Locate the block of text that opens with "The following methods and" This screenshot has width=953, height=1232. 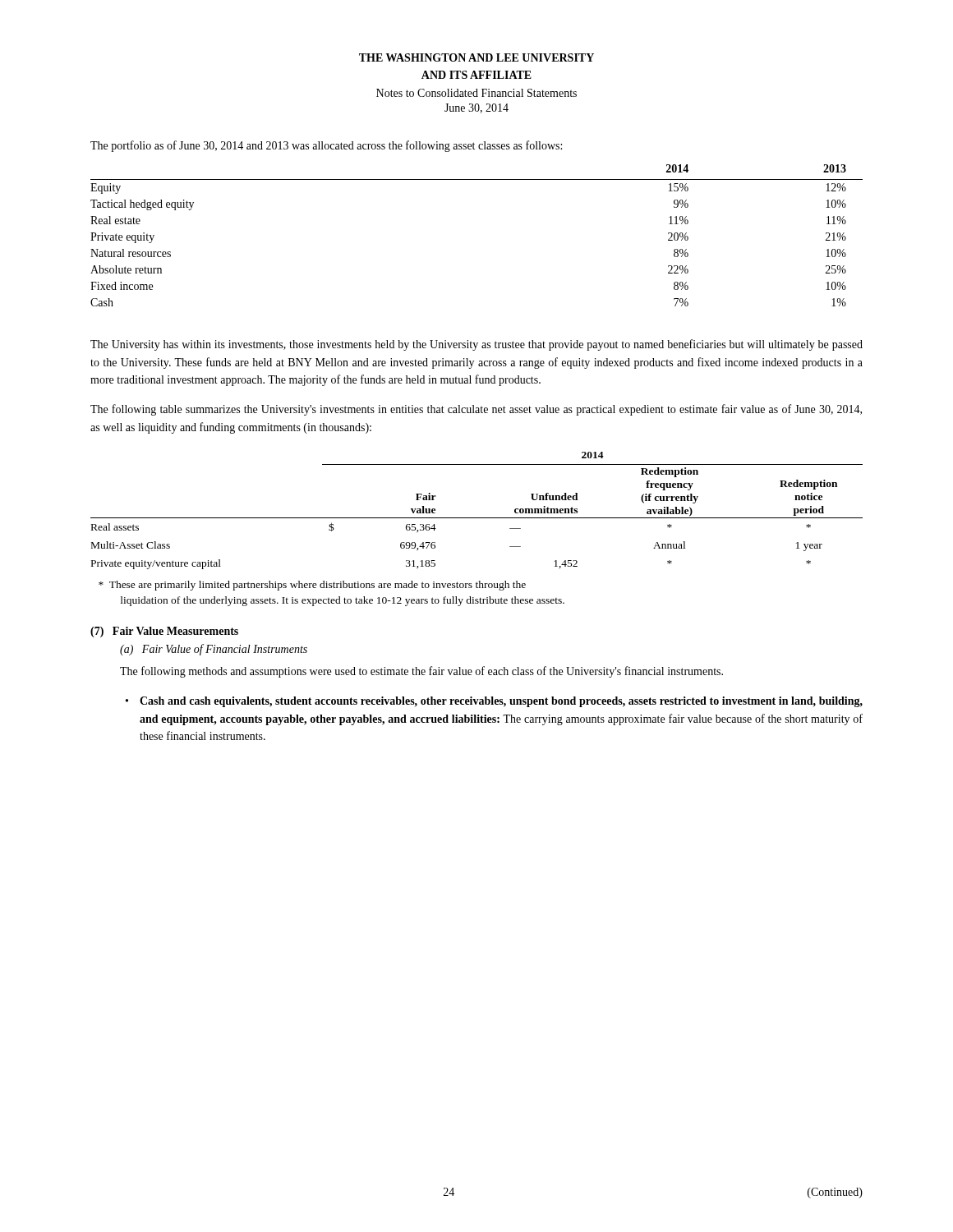[422, 672]
